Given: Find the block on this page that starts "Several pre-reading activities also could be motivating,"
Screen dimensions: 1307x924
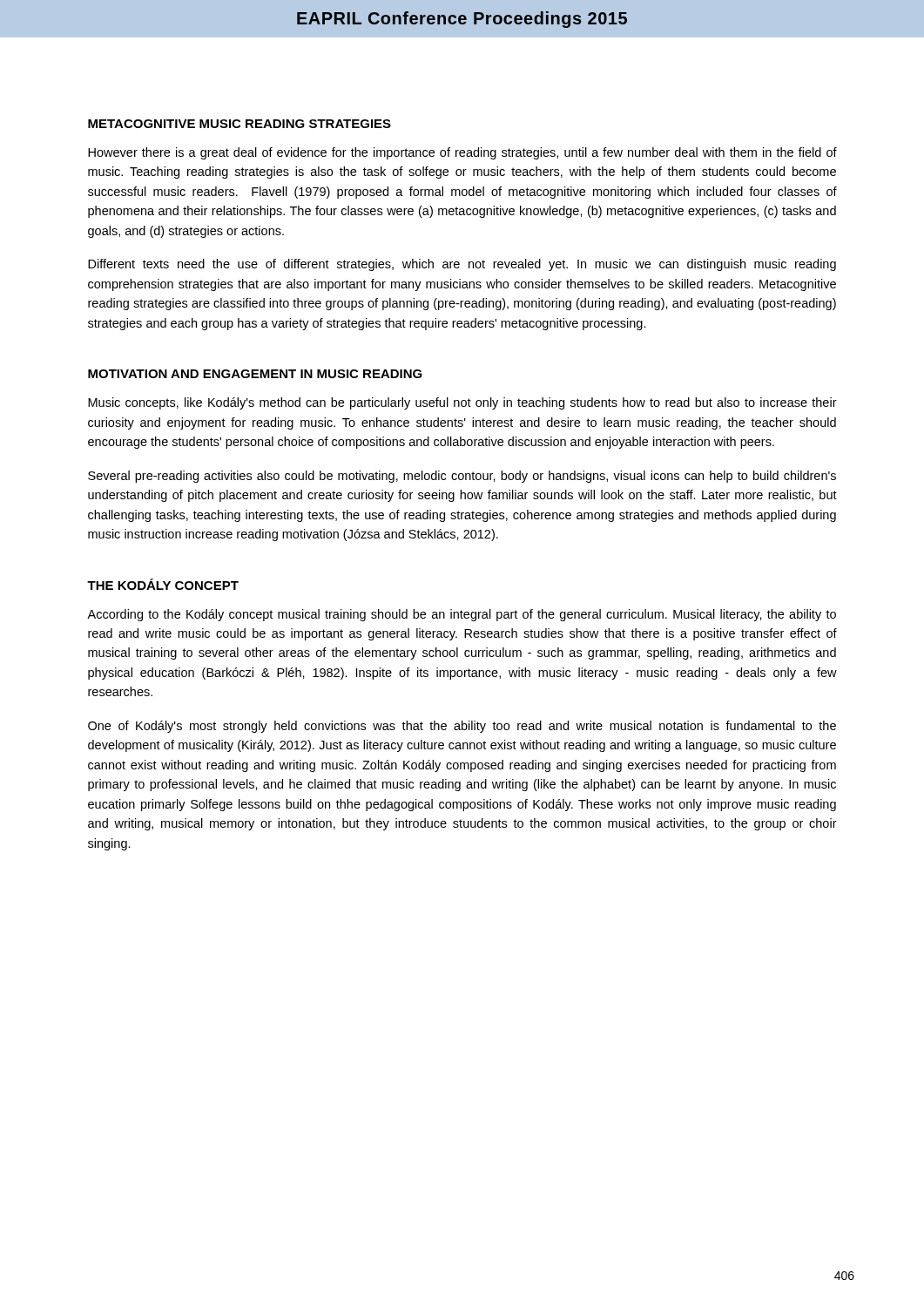Looking at the screenshot, I should tap(462, 505).
